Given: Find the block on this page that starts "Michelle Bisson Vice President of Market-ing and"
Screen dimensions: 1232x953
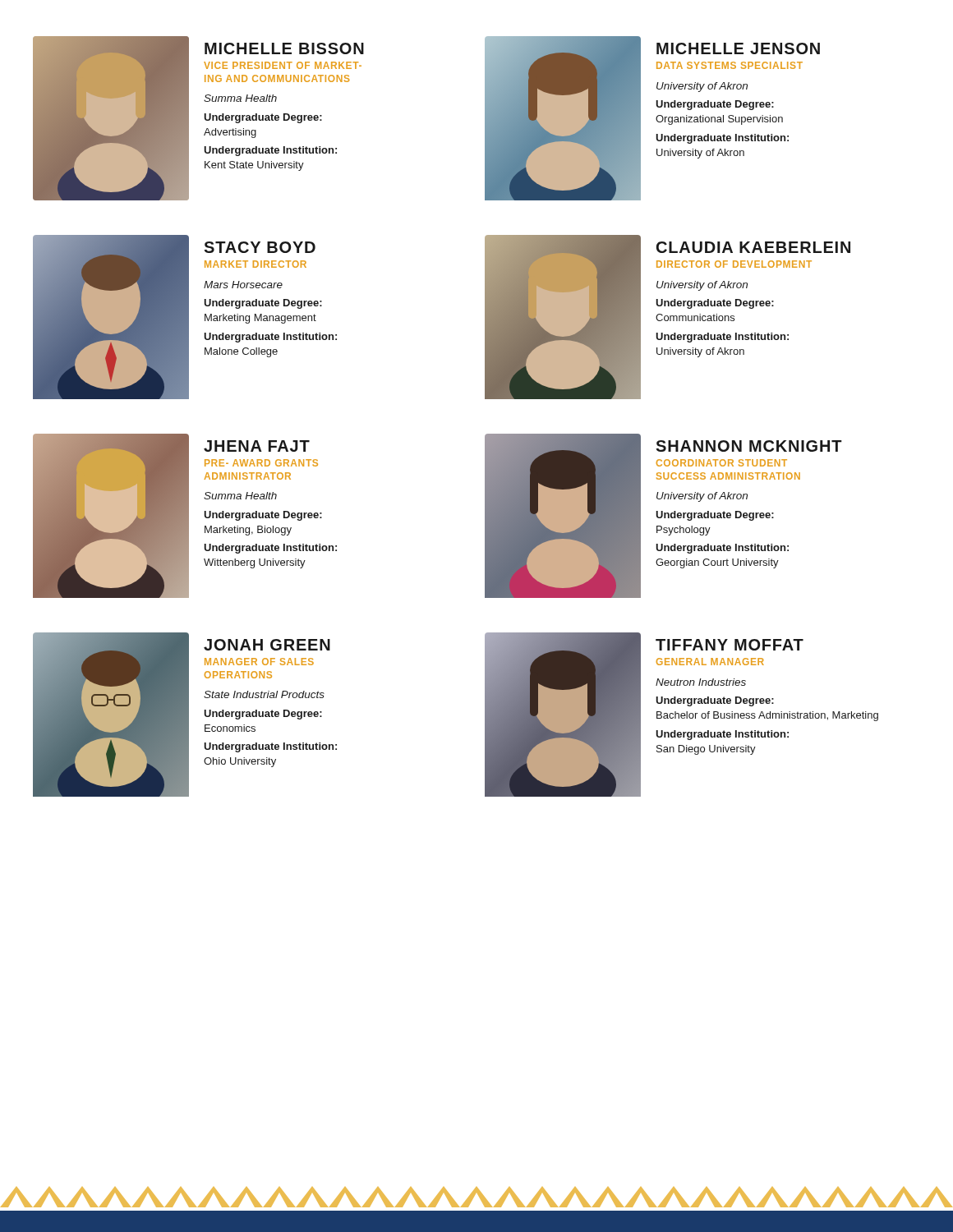Looking at the screenshot, I should 251,118.
